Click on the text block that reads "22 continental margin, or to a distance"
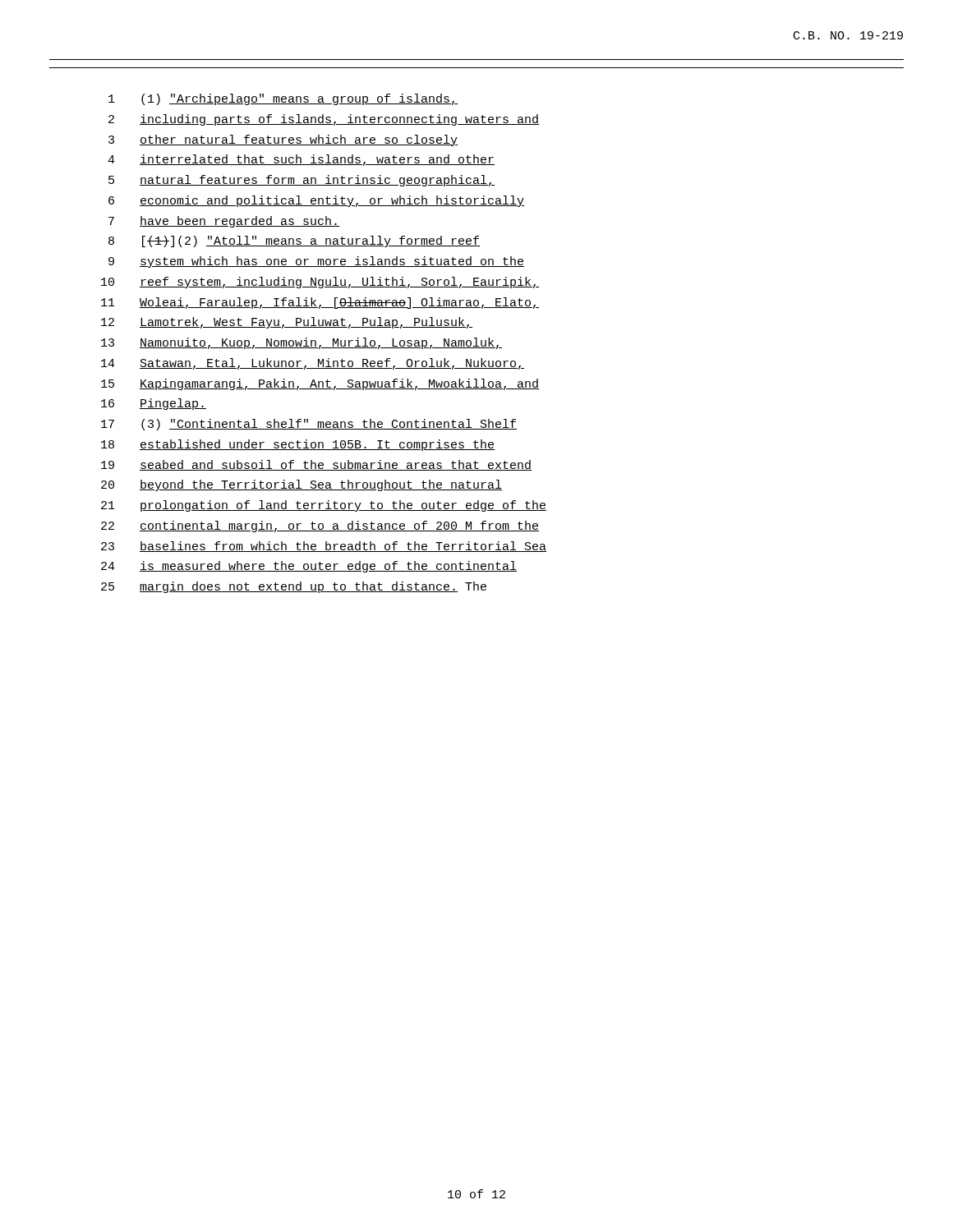Image resolution: width=953 pixels, height=1232 pixels. pos(476,527)
